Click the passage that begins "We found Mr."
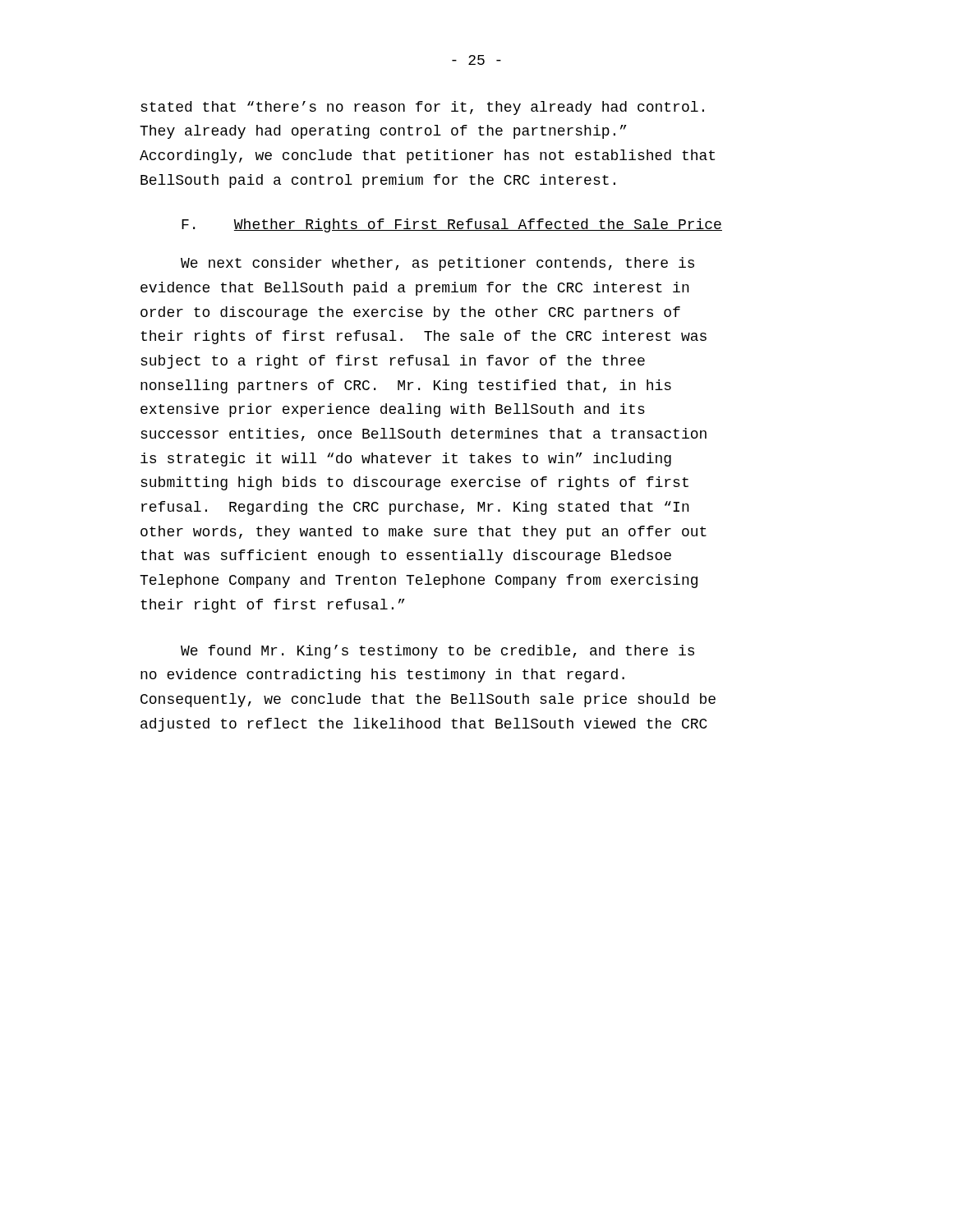This screenshot has height=1232, width=953. pos(428,688)
